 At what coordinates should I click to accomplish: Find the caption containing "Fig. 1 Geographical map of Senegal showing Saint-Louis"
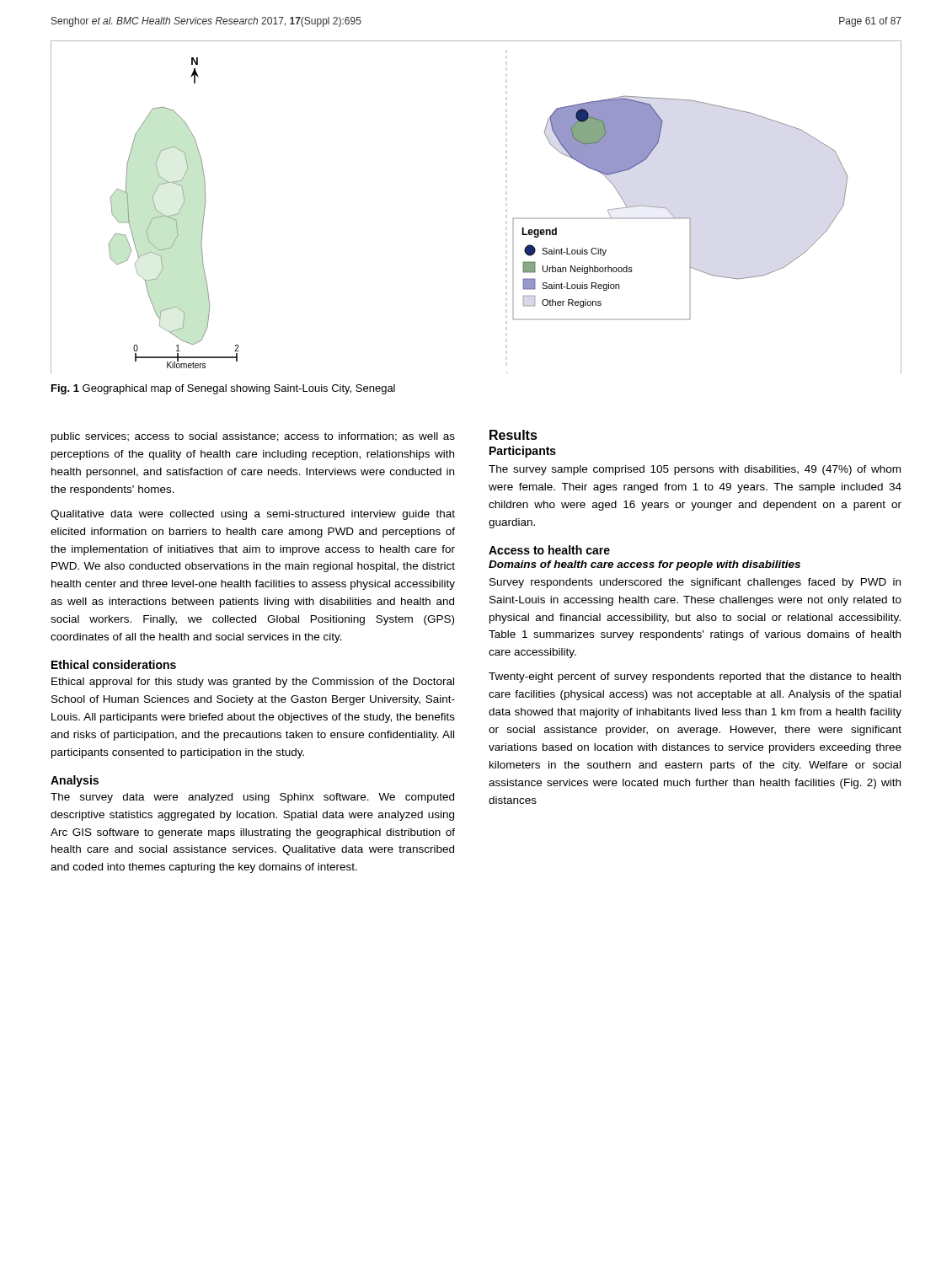point(223,388)
